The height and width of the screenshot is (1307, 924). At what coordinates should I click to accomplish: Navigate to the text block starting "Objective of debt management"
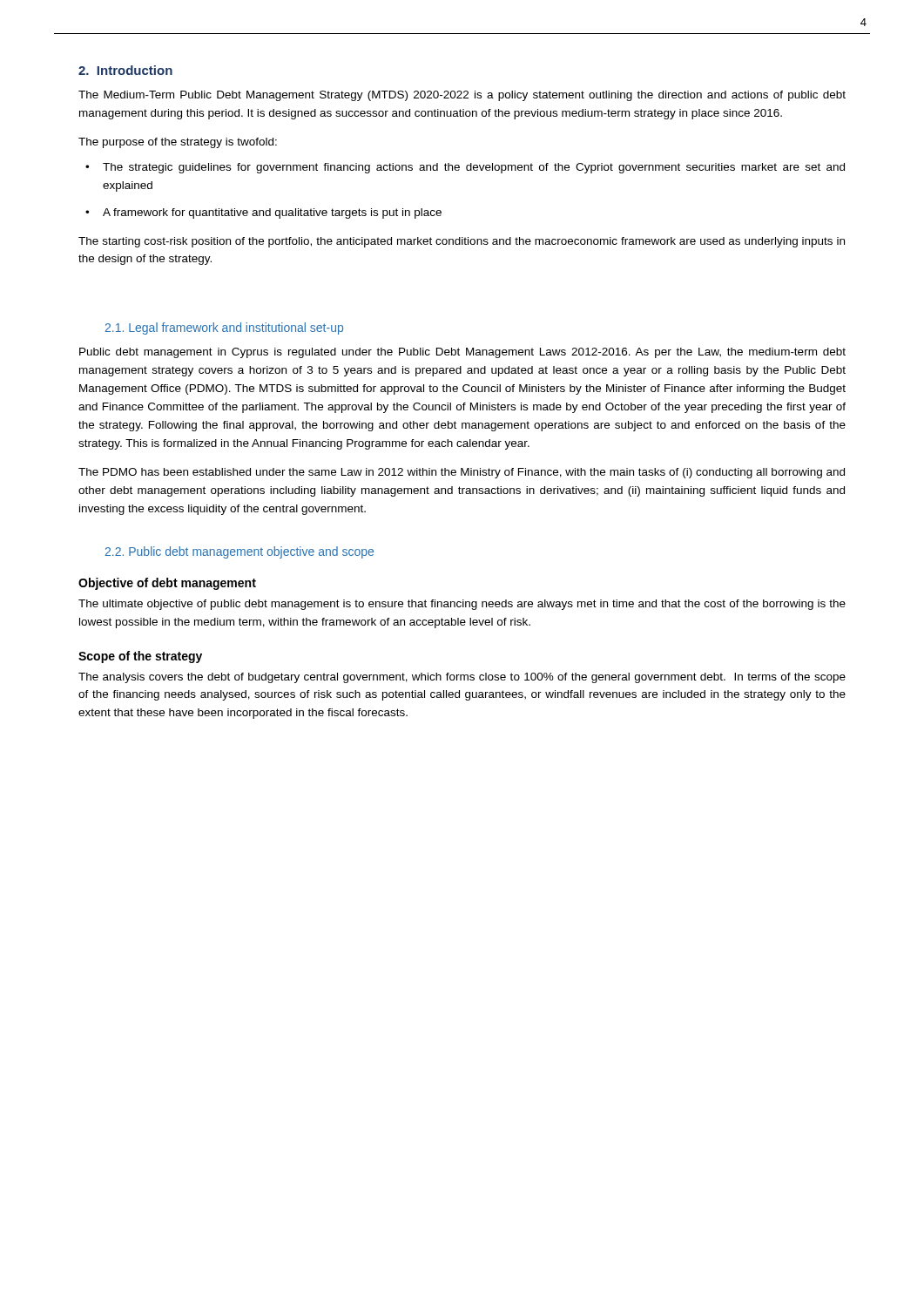point(167,583)
